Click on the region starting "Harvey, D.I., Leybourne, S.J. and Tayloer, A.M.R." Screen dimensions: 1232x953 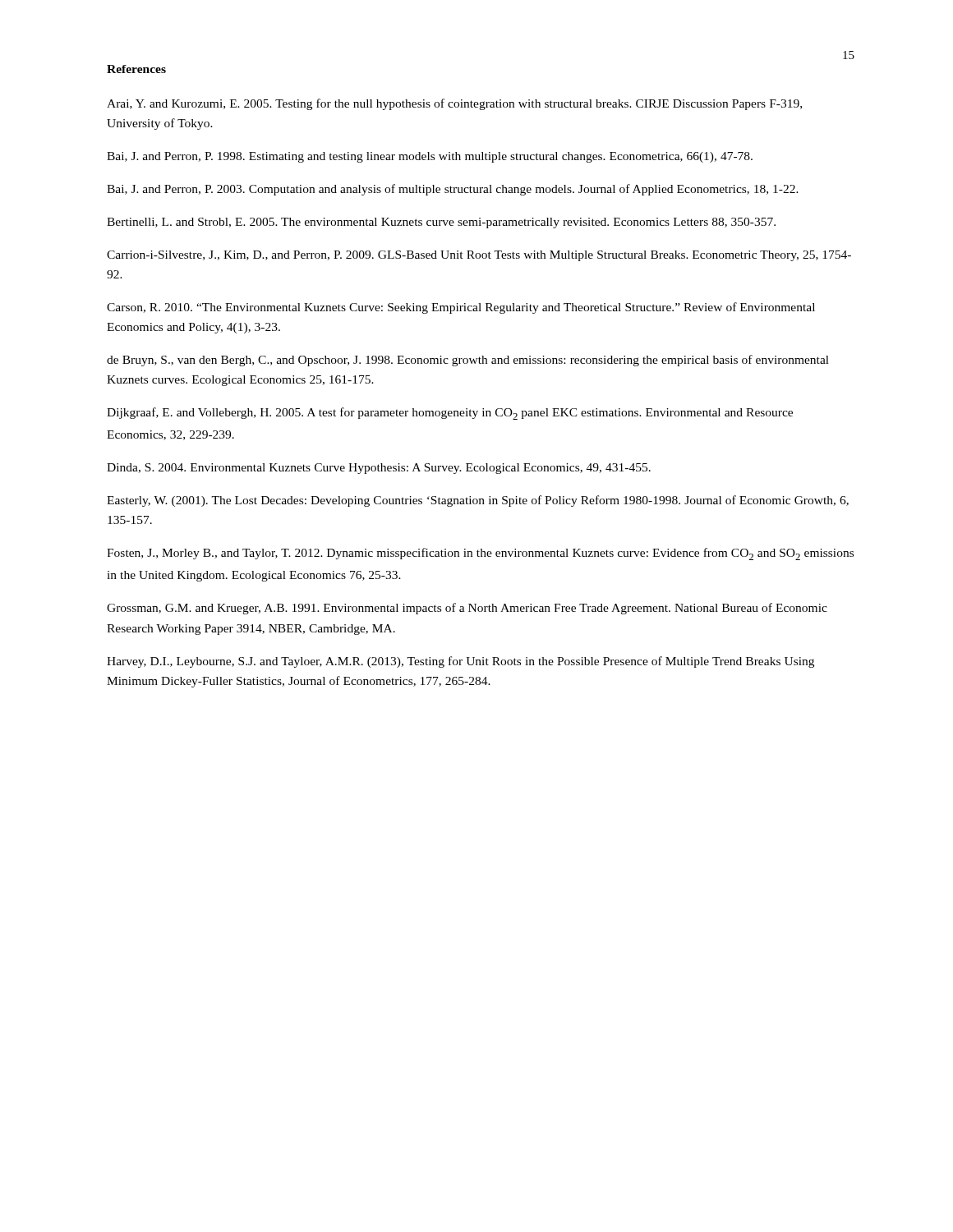pos(461,670)
